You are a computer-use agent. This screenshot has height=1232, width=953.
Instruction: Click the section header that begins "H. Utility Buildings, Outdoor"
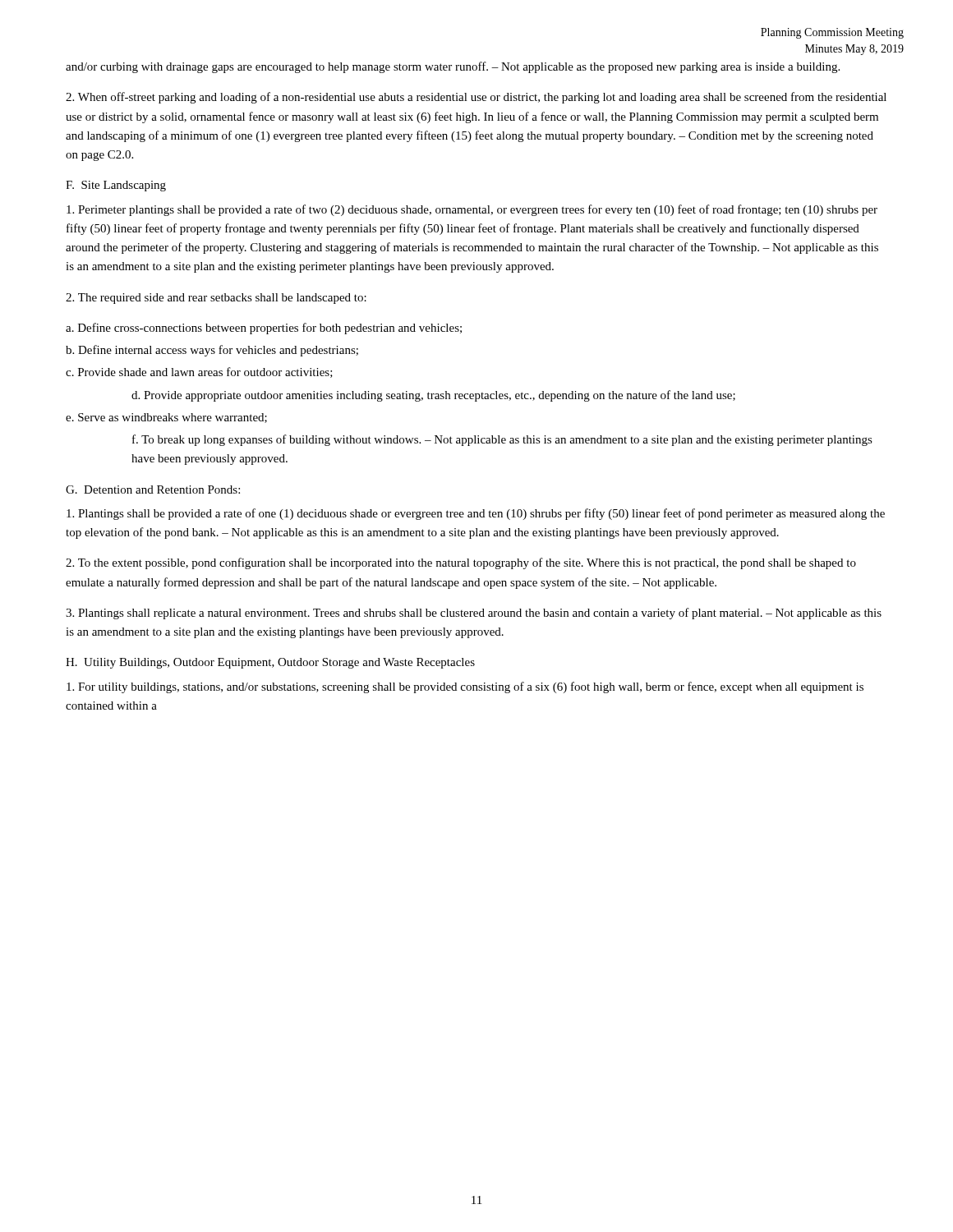270,662
